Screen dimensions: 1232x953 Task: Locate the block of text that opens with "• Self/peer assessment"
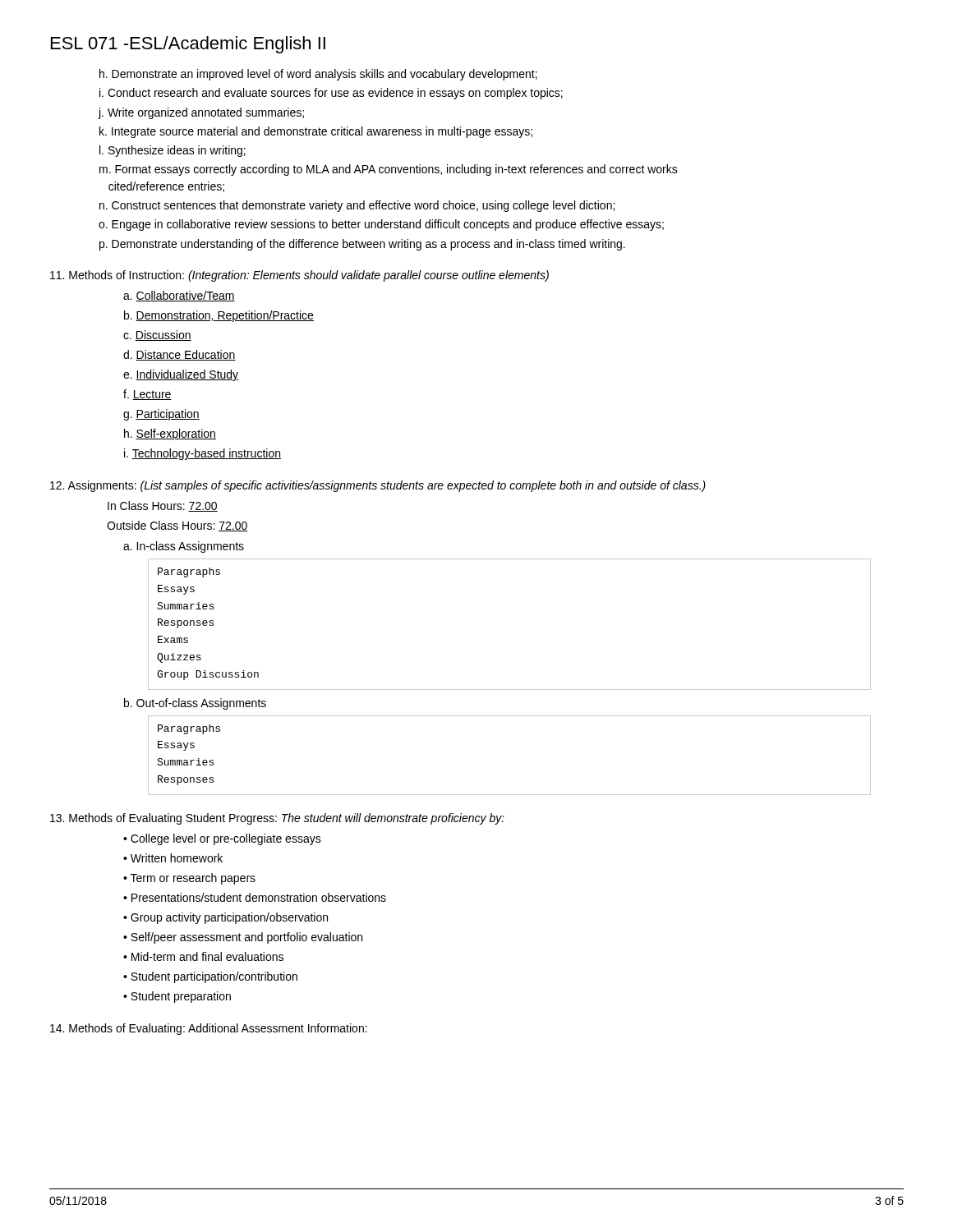click(243, 937)
